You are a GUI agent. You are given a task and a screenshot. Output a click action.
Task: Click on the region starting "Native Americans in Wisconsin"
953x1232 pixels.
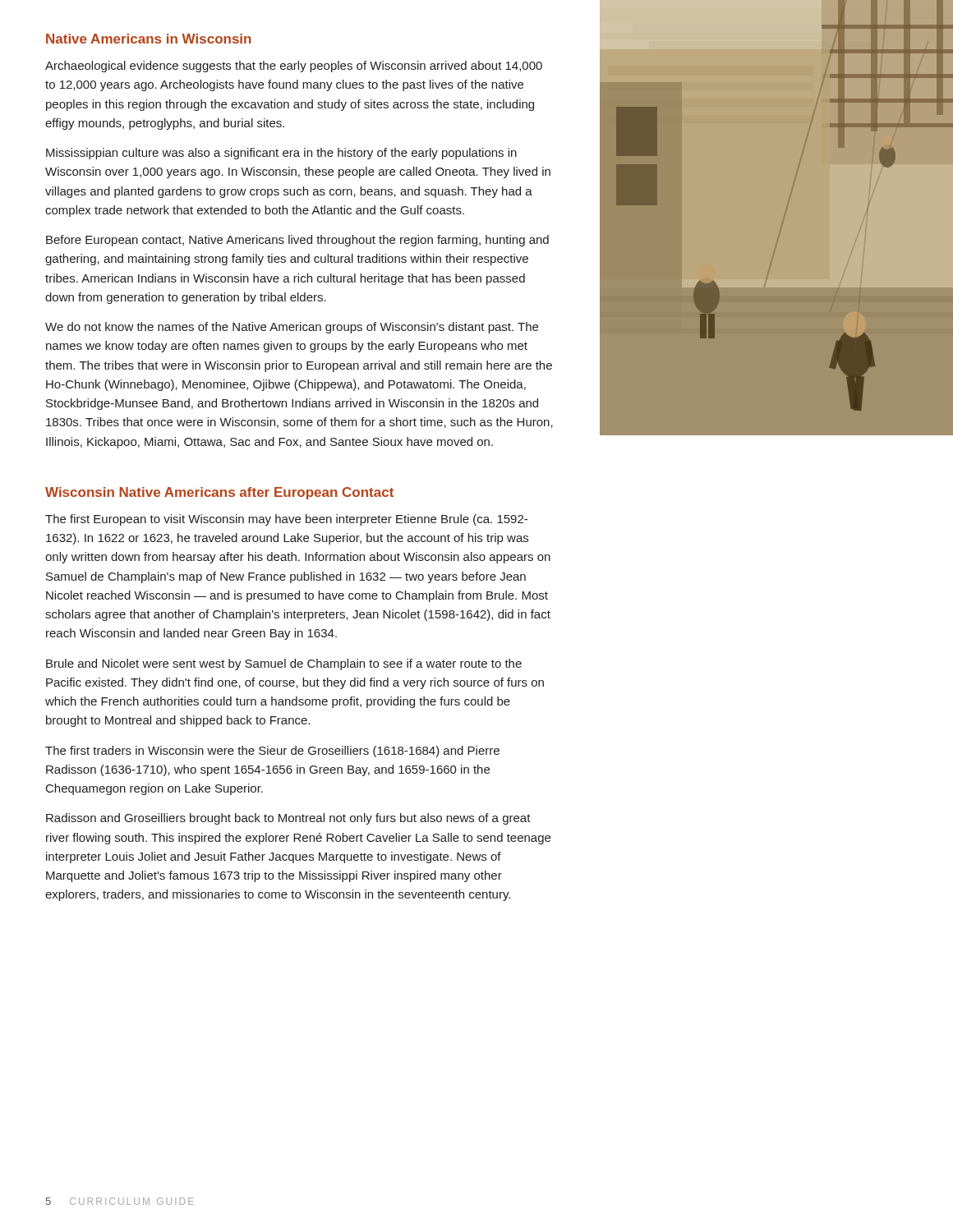148,39
